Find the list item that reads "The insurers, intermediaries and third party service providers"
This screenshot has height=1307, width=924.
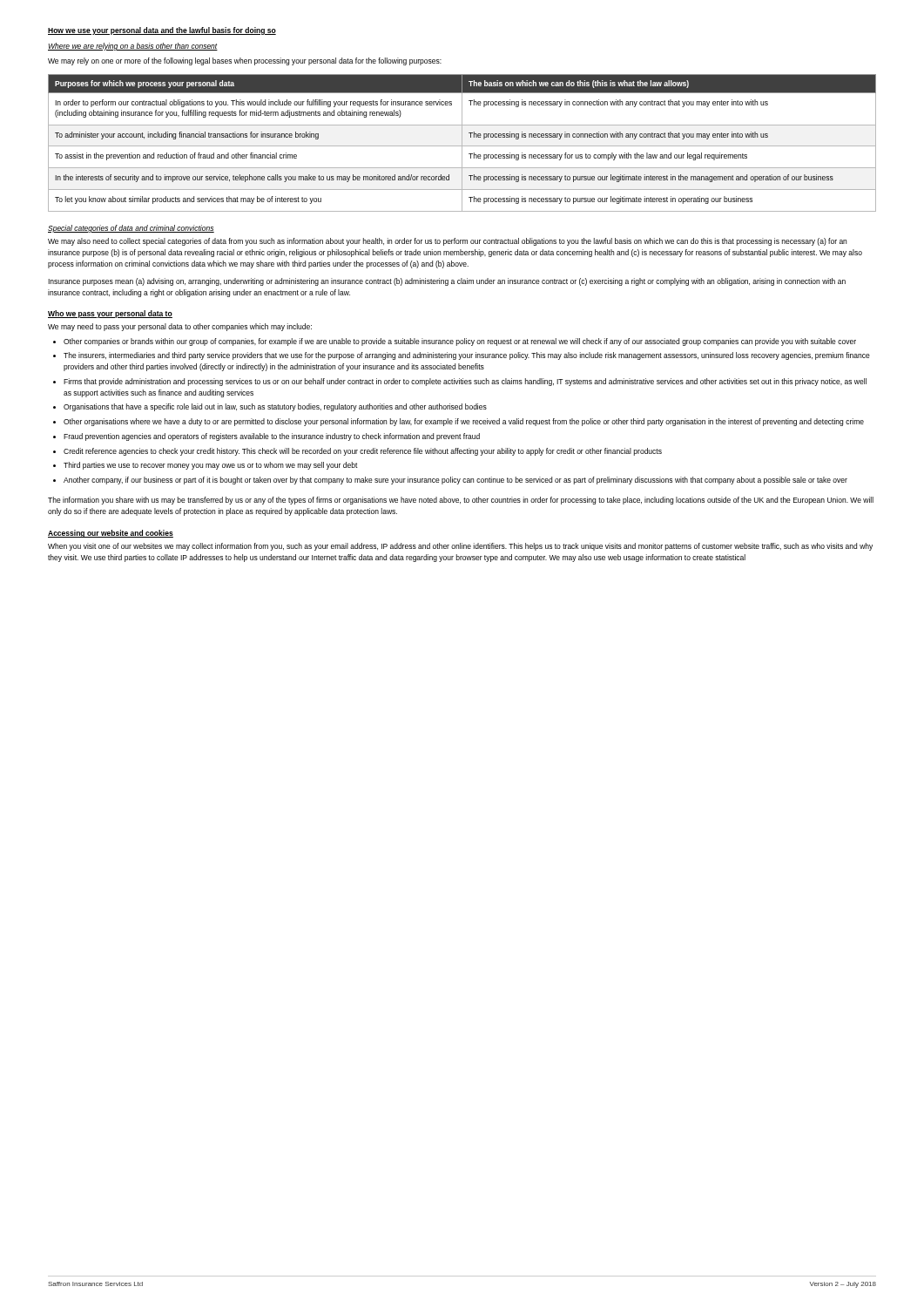[467, 361]
